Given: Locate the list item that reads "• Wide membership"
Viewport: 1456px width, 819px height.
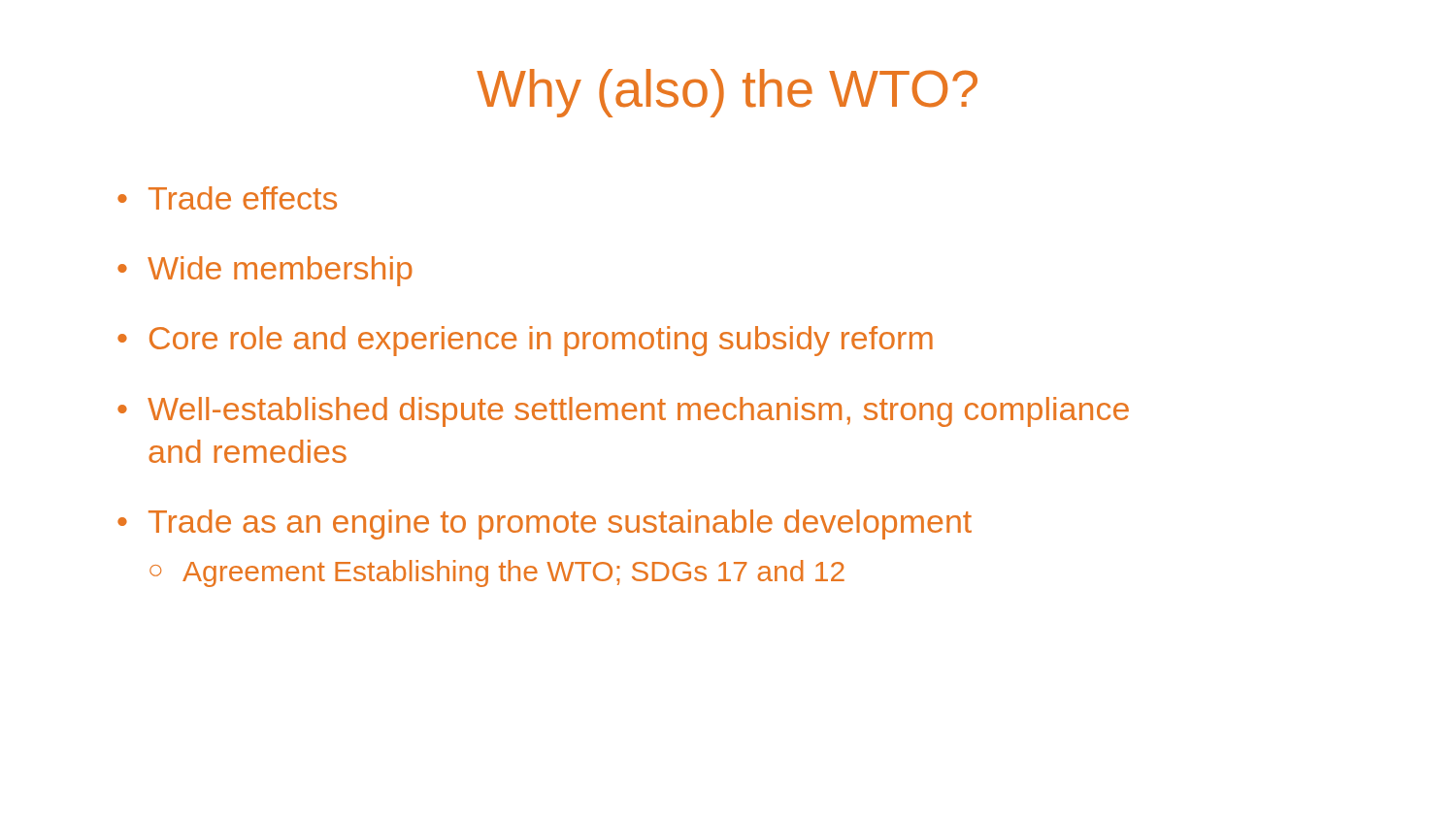Looking at the screenshot, I should click(x=265, y=268).
